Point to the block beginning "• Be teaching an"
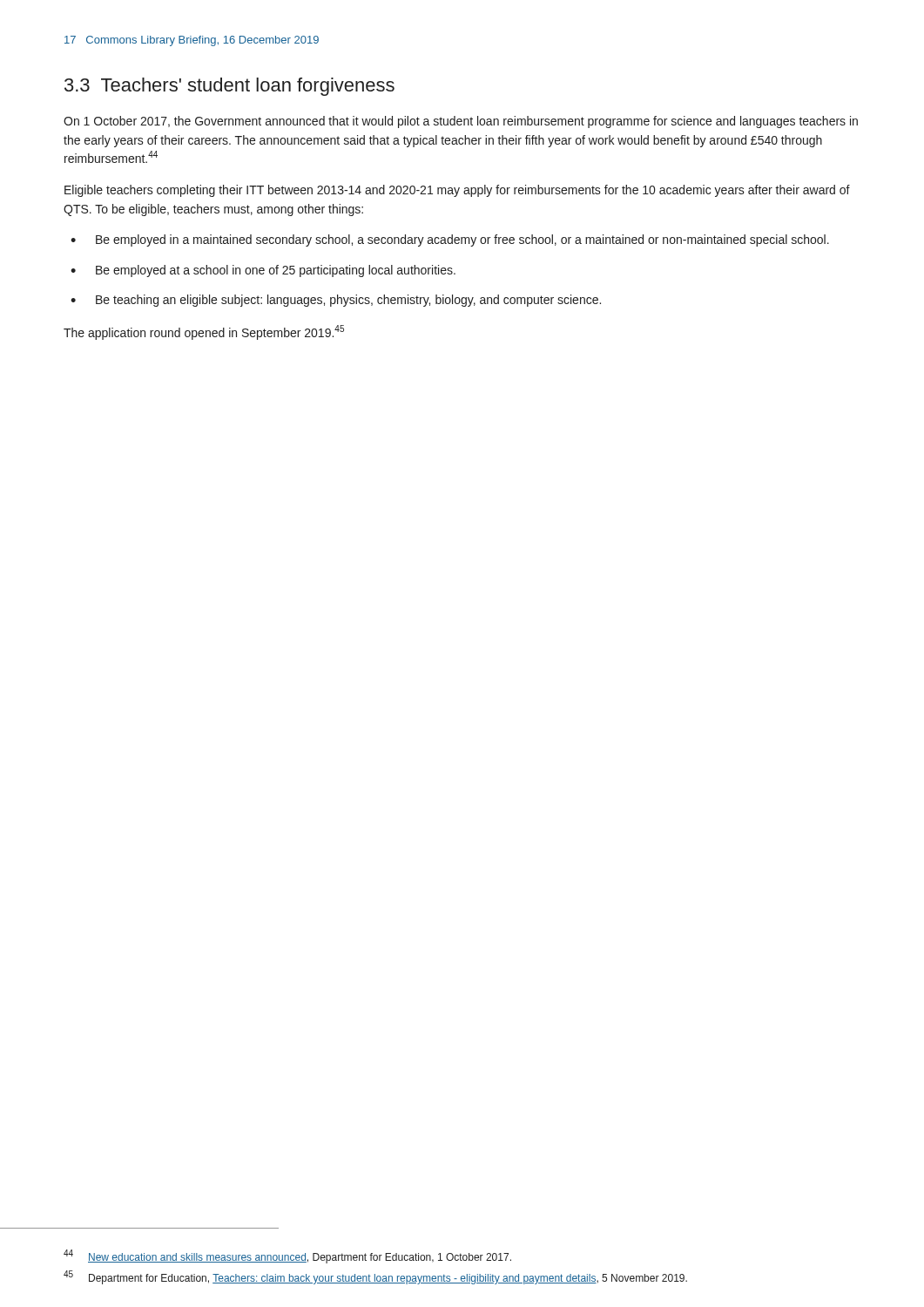Image resolution: width=924 pixels, height=1307 pixels. pyautogui.click(x=462, y=301)
